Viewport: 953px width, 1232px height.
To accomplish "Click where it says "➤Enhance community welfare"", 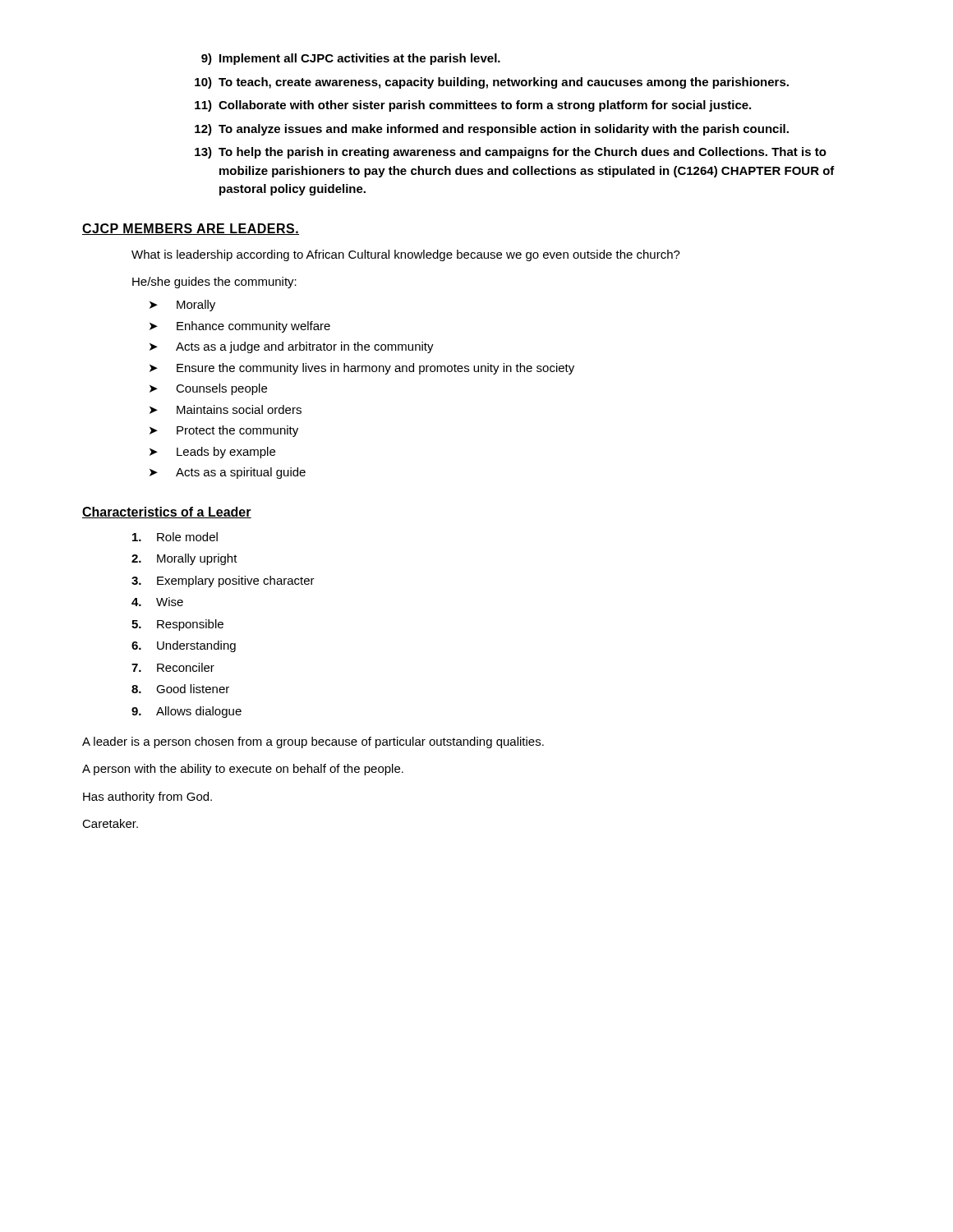I will [240, 327].
